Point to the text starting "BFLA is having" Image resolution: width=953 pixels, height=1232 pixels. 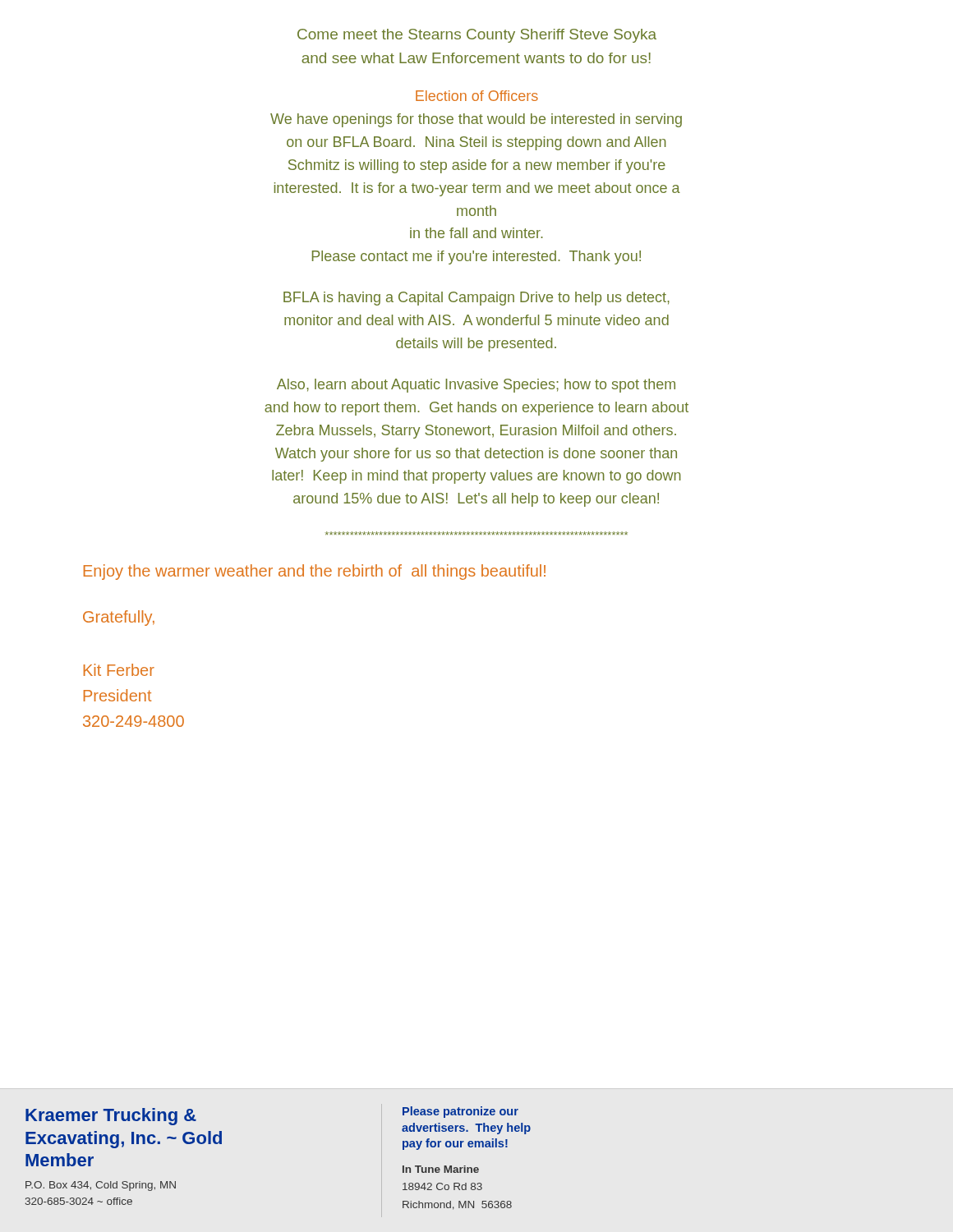coord(476,320)
